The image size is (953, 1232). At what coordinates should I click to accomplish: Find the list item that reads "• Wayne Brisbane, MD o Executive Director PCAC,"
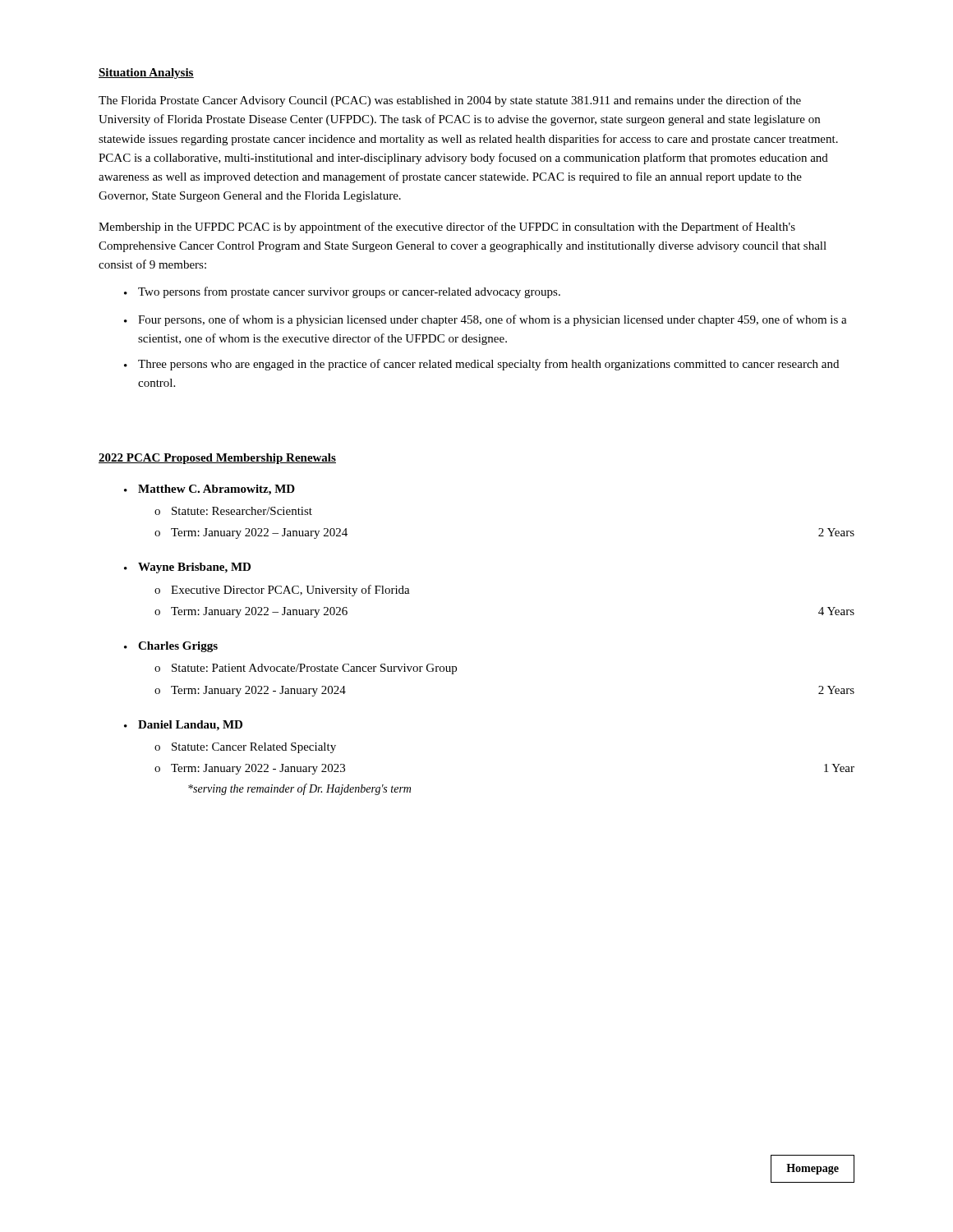[187, 568]
